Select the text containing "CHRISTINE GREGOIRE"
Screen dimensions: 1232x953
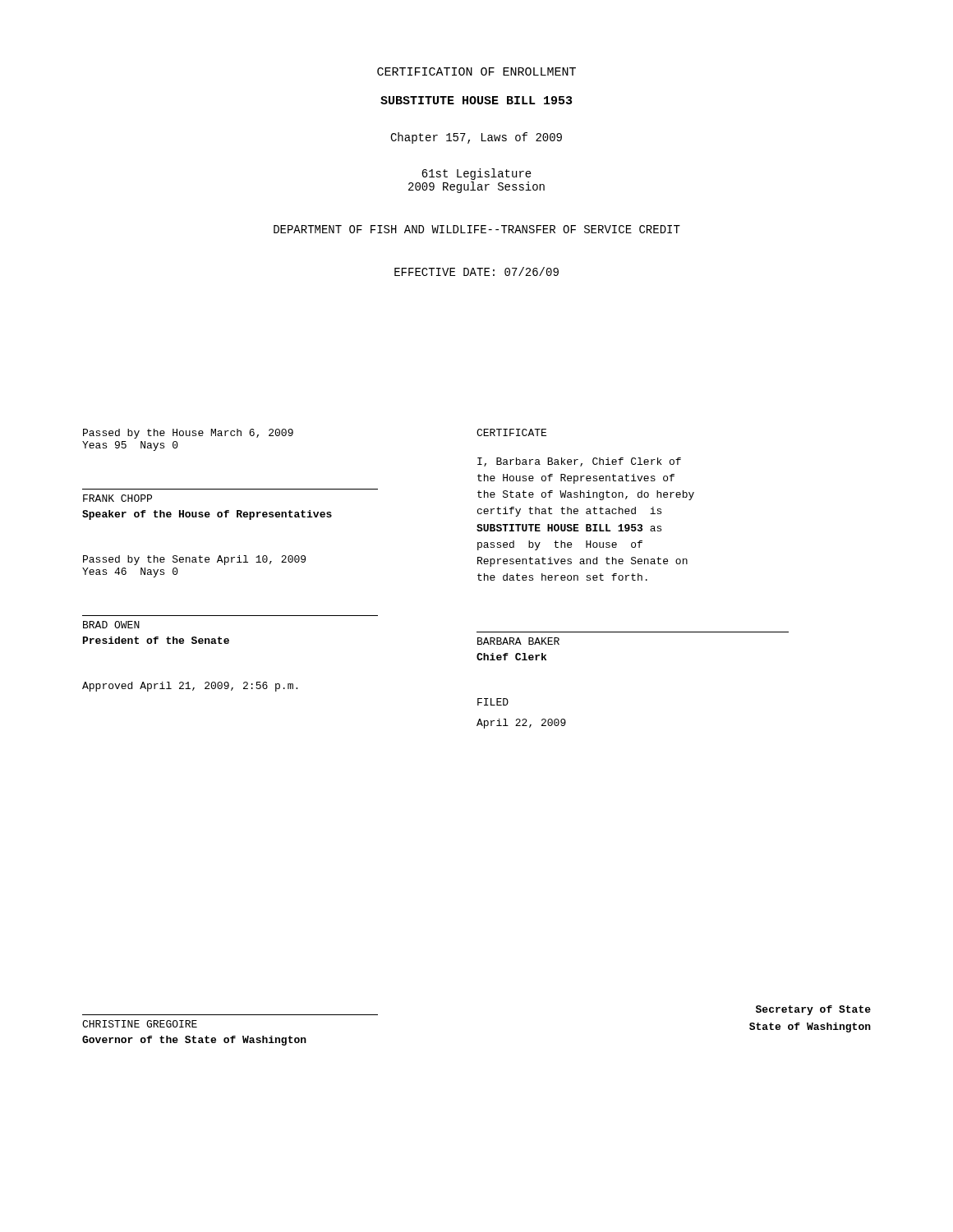tap(236, 1016)
